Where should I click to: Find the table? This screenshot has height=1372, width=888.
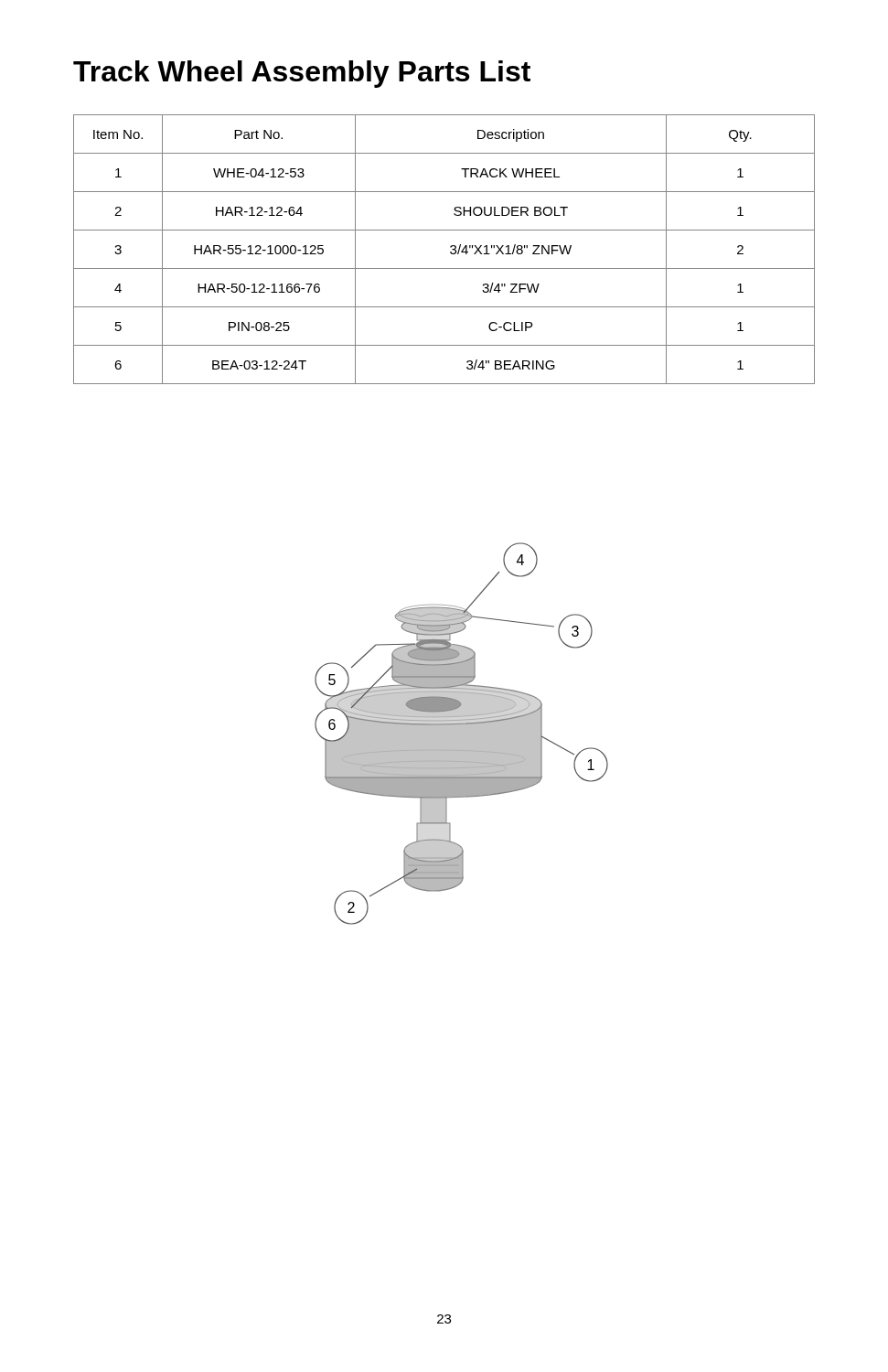coord(444,249)
